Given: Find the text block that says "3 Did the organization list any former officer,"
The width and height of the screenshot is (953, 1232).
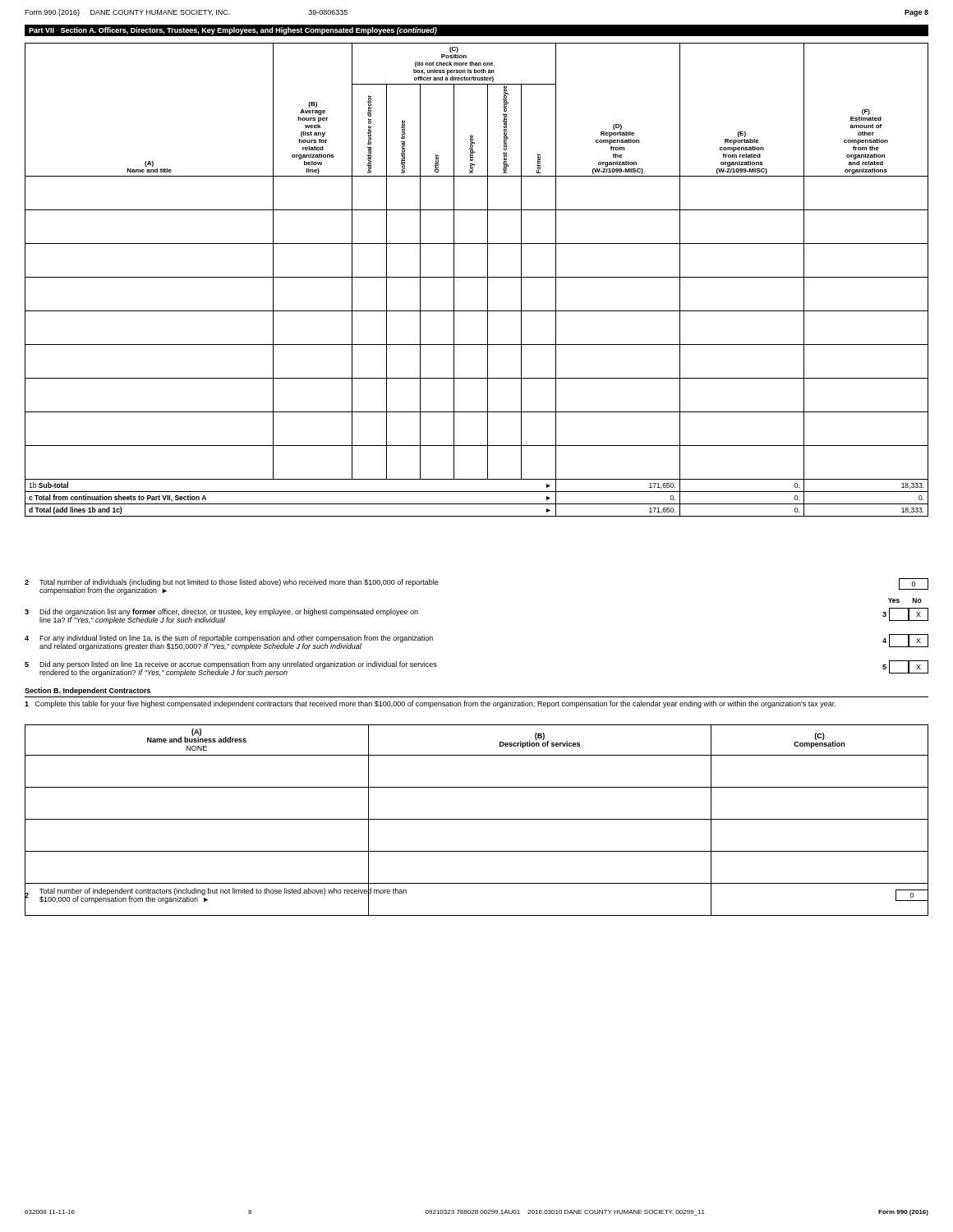Looking at the screenshot, I should click(x=204, y=617).
